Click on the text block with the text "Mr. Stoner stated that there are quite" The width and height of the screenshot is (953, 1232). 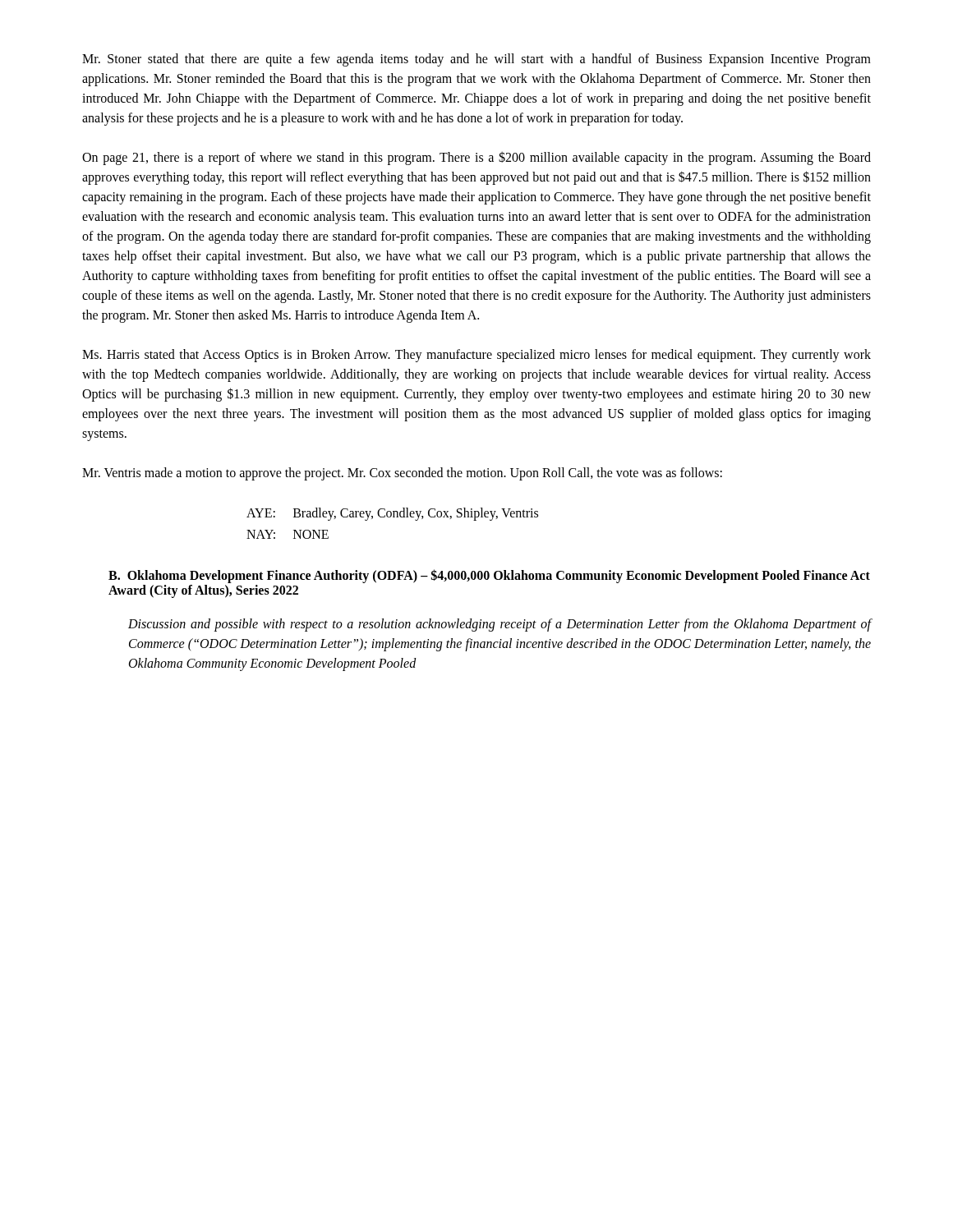(x=476, y=88)
